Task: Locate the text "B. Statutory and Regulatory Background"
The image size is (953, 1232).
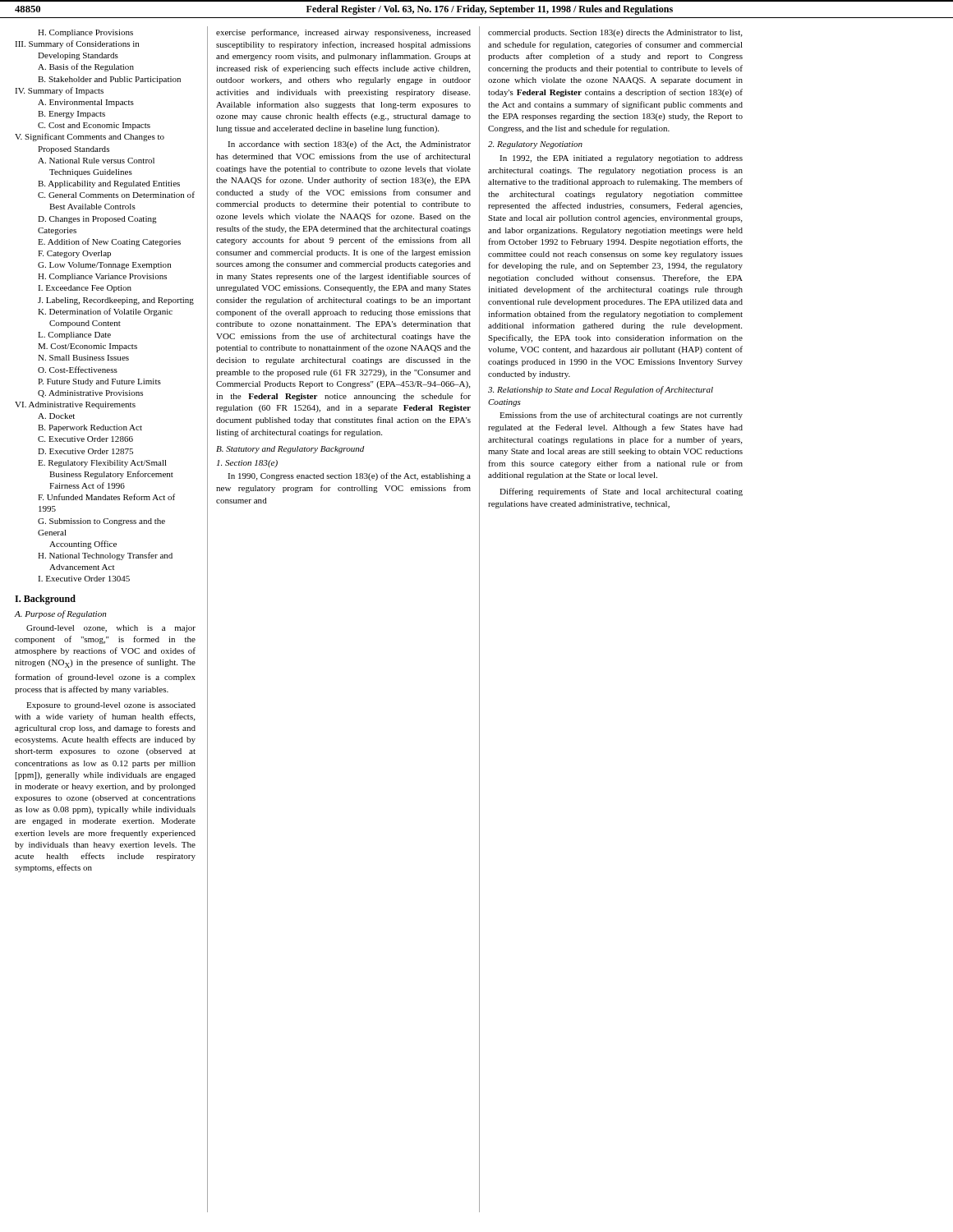Action: pyautogui.click(x=290, y=449)
